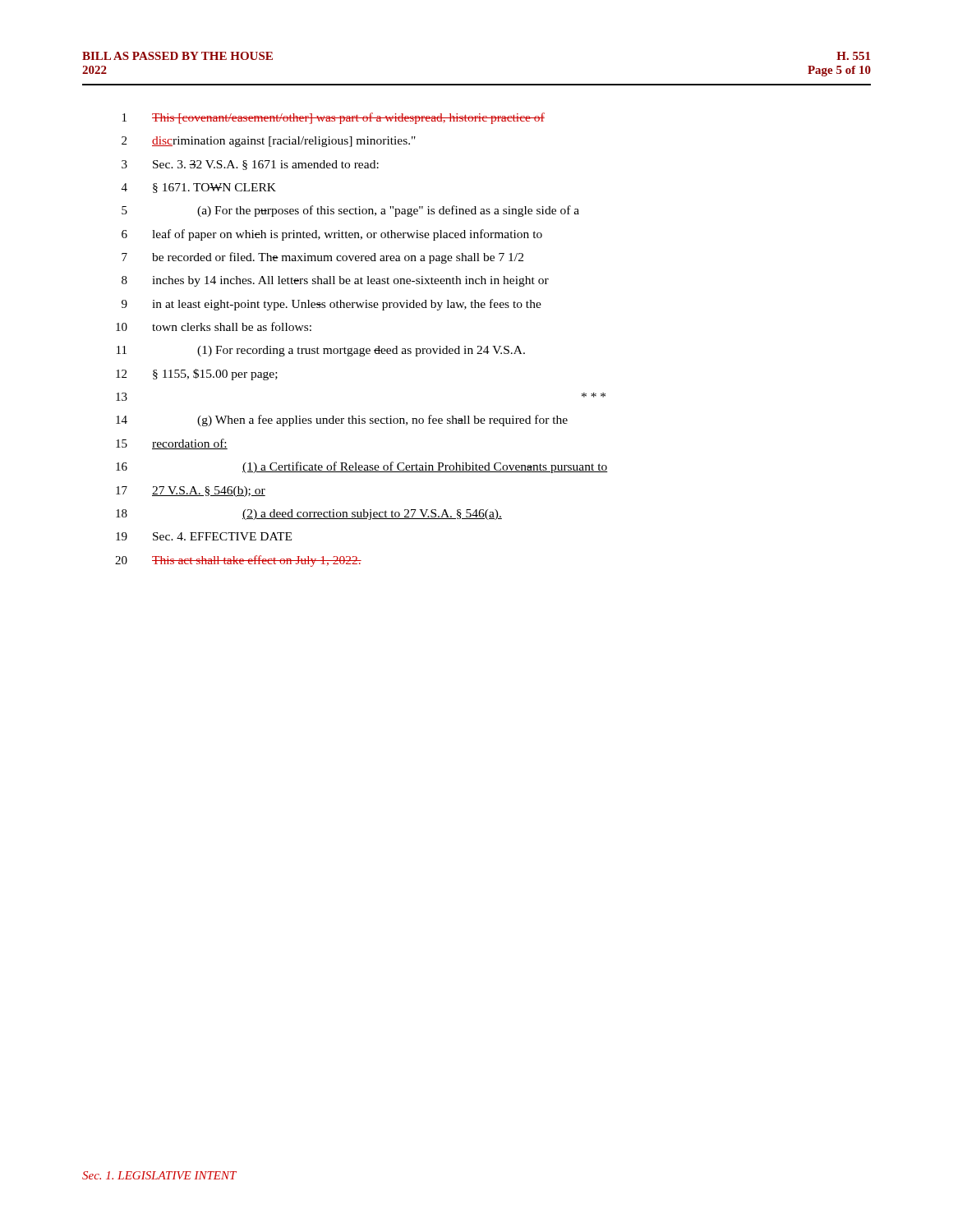Navigate to the text block starting "3 Sec. 3. 32 V.S.A. §"

point(250,165)
